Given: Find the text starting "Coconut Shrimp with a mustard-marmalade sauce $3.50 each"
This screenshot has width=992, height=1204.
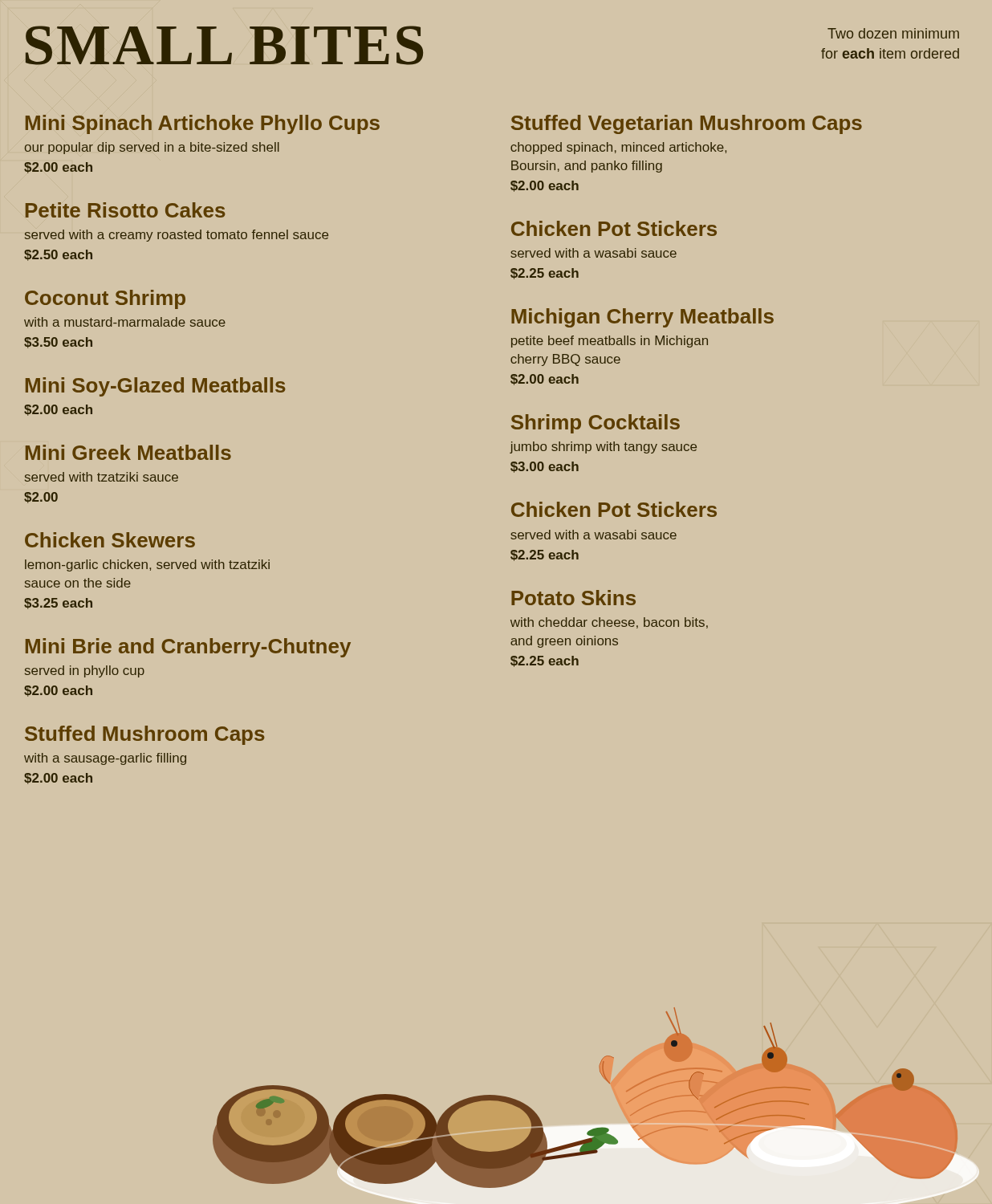Looking at the screenshot, I should 105,299.
